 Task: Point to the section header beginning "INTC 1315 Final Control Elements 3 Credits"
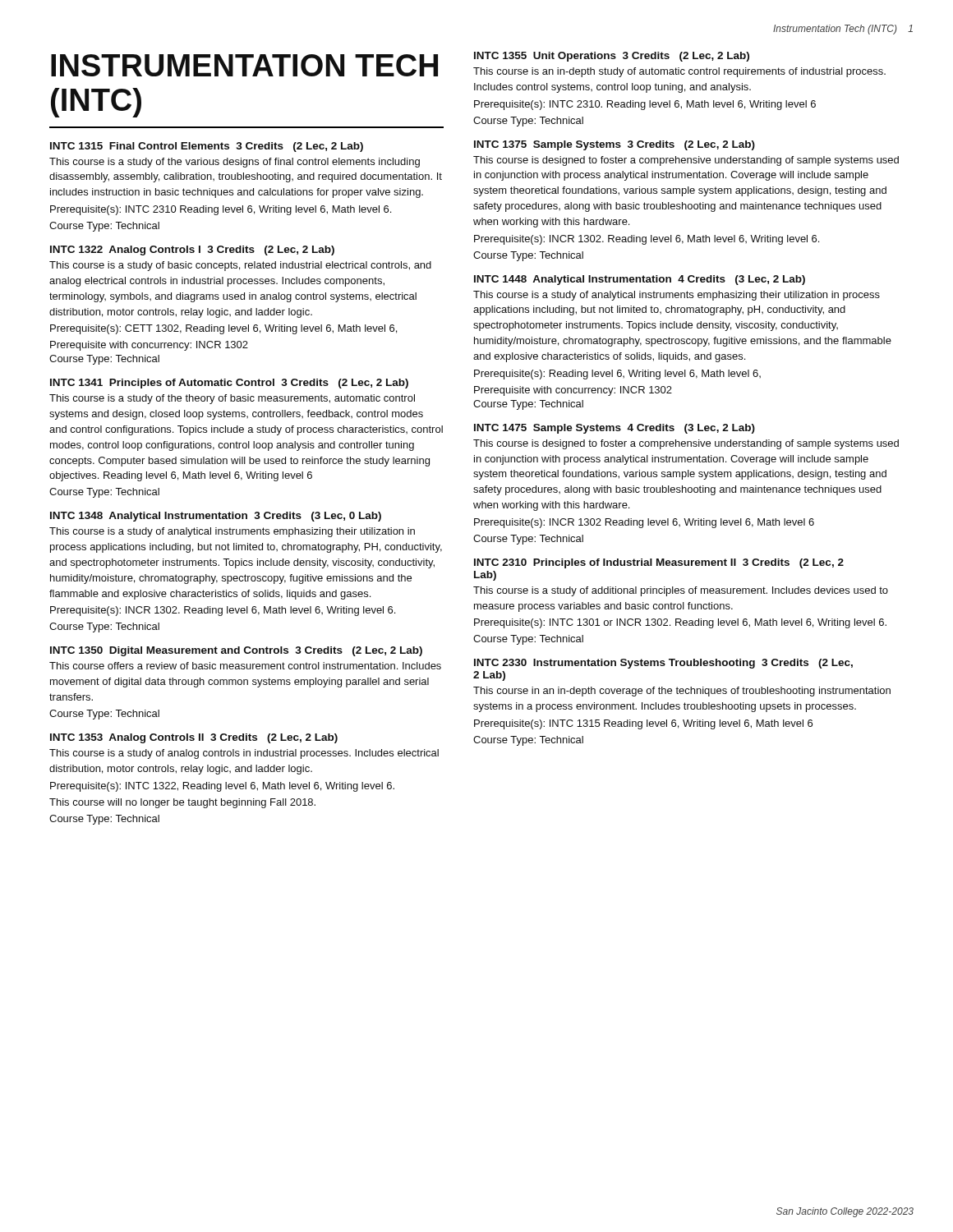pyautogui.click(x=246, y=185)
